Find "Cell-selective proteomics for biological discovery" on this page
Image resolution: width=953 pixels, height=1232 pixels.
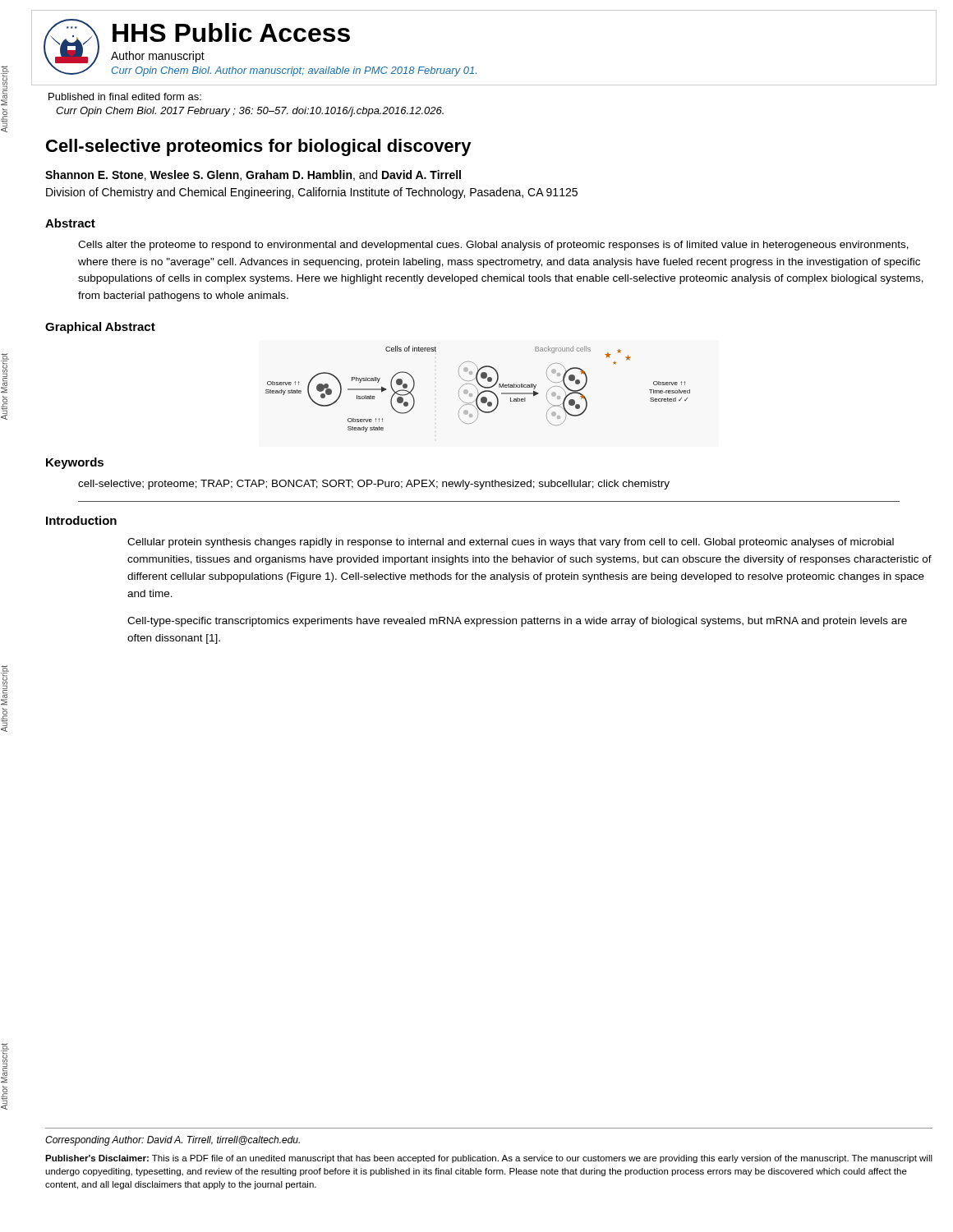tap(258, 146)
